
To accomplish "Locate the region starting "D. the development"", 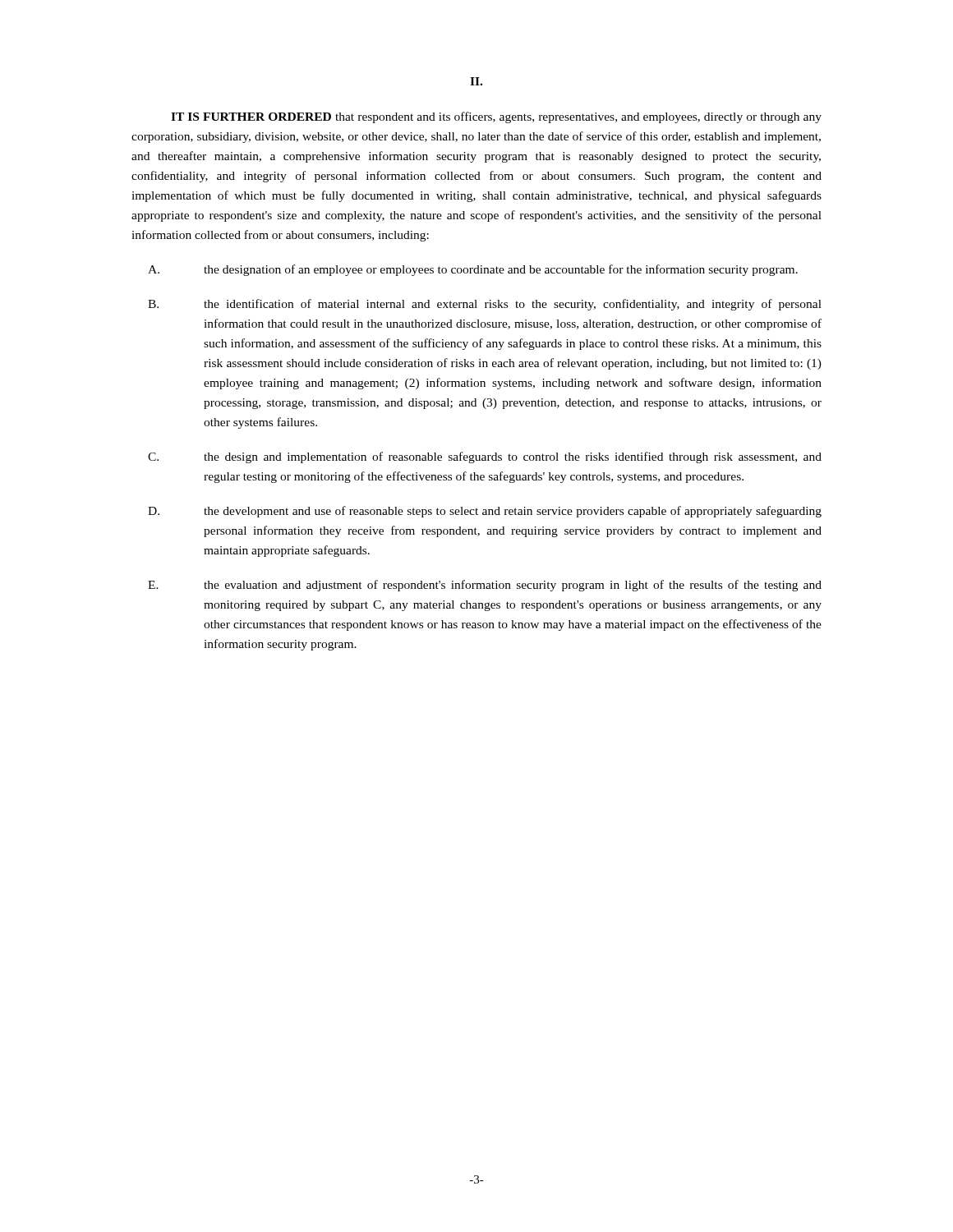I will [476, 531].
